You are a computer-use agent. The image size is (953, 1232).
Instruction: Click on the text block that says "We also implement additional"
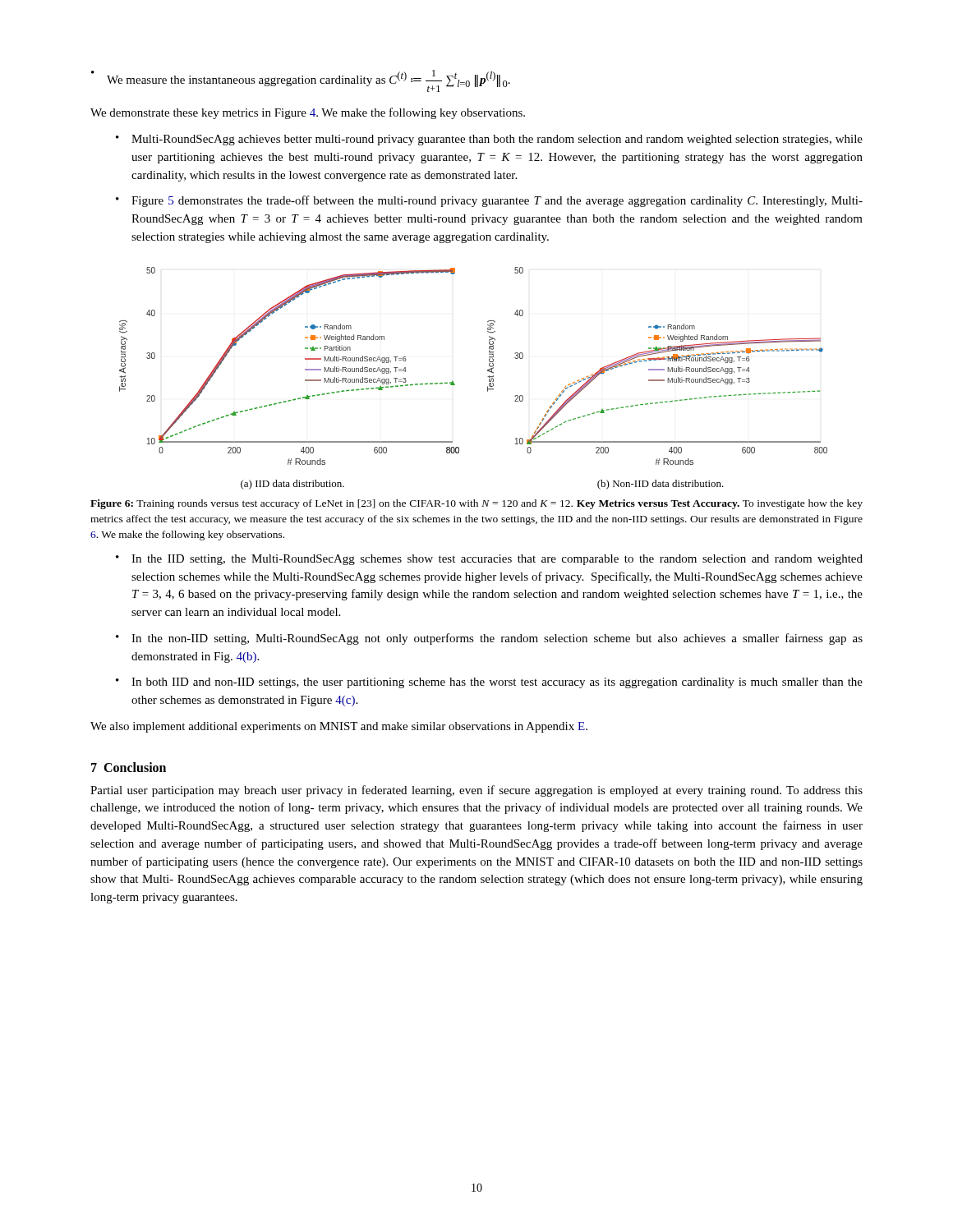tap(339, 726)
